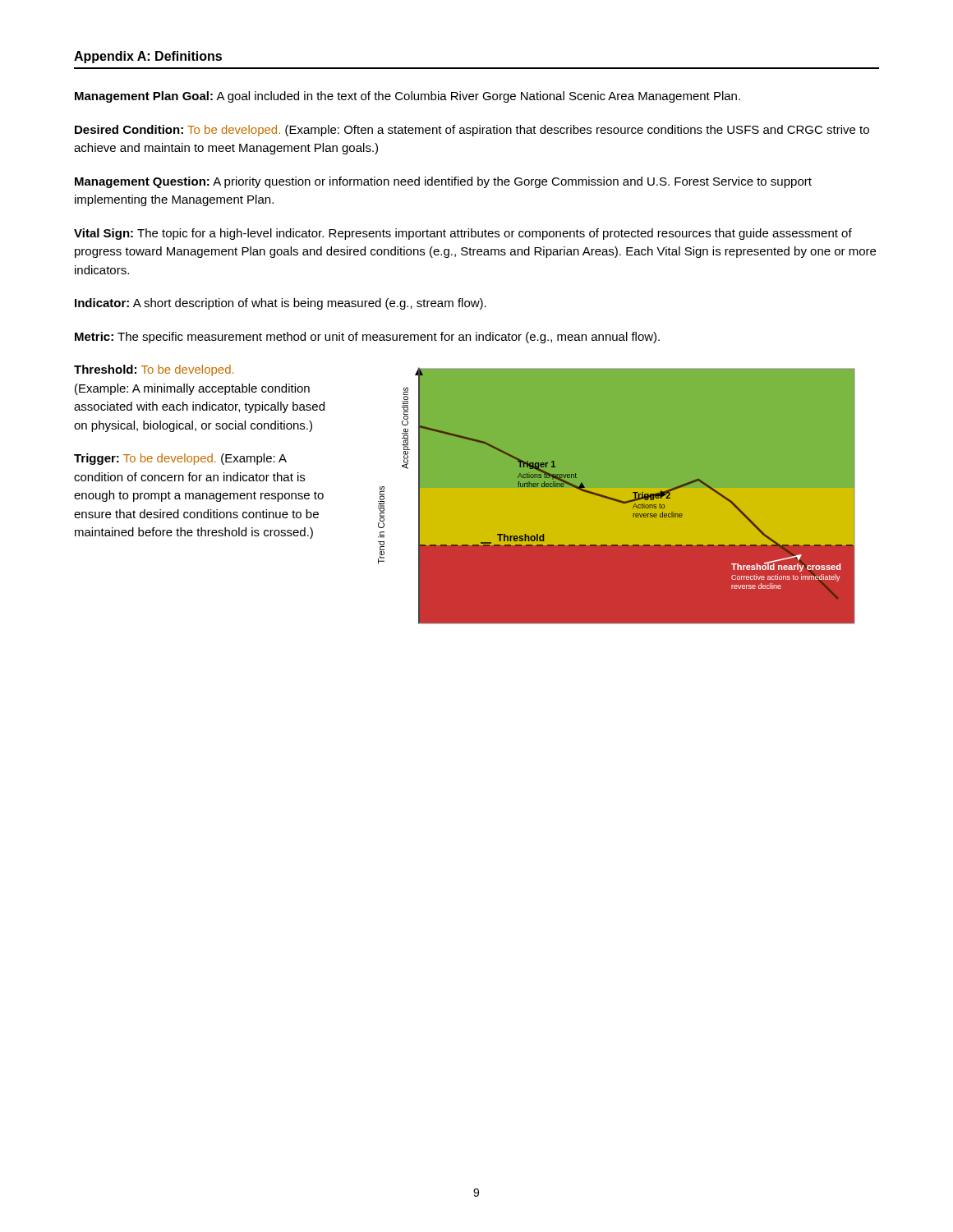Point to the block beginning "Desired Condition: To"
Viewport: 953px width, 1232px height.
coord(472,138)
